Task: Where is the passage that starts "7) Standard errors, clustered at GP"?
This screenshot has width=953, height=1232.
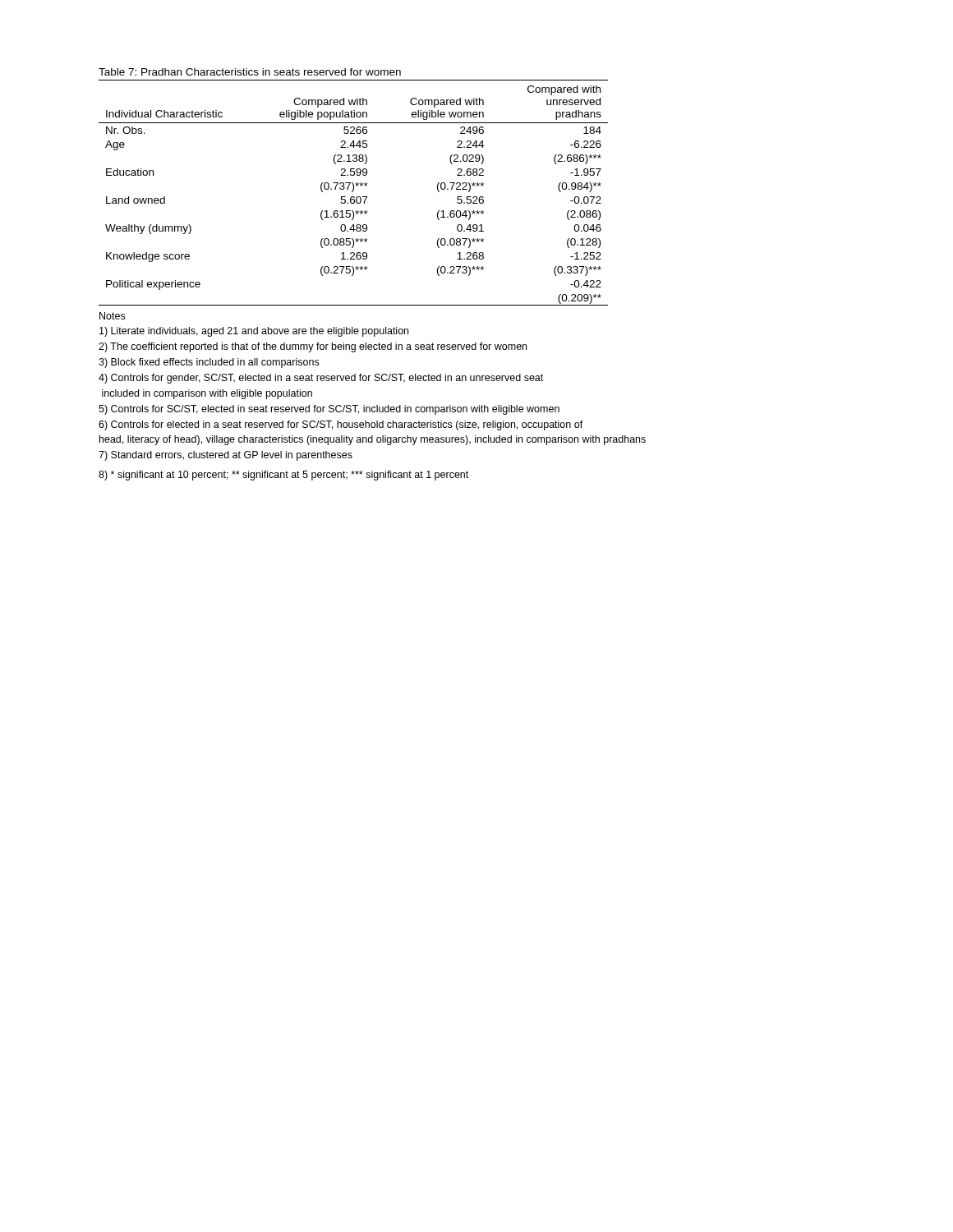Action: pos(225,455)
